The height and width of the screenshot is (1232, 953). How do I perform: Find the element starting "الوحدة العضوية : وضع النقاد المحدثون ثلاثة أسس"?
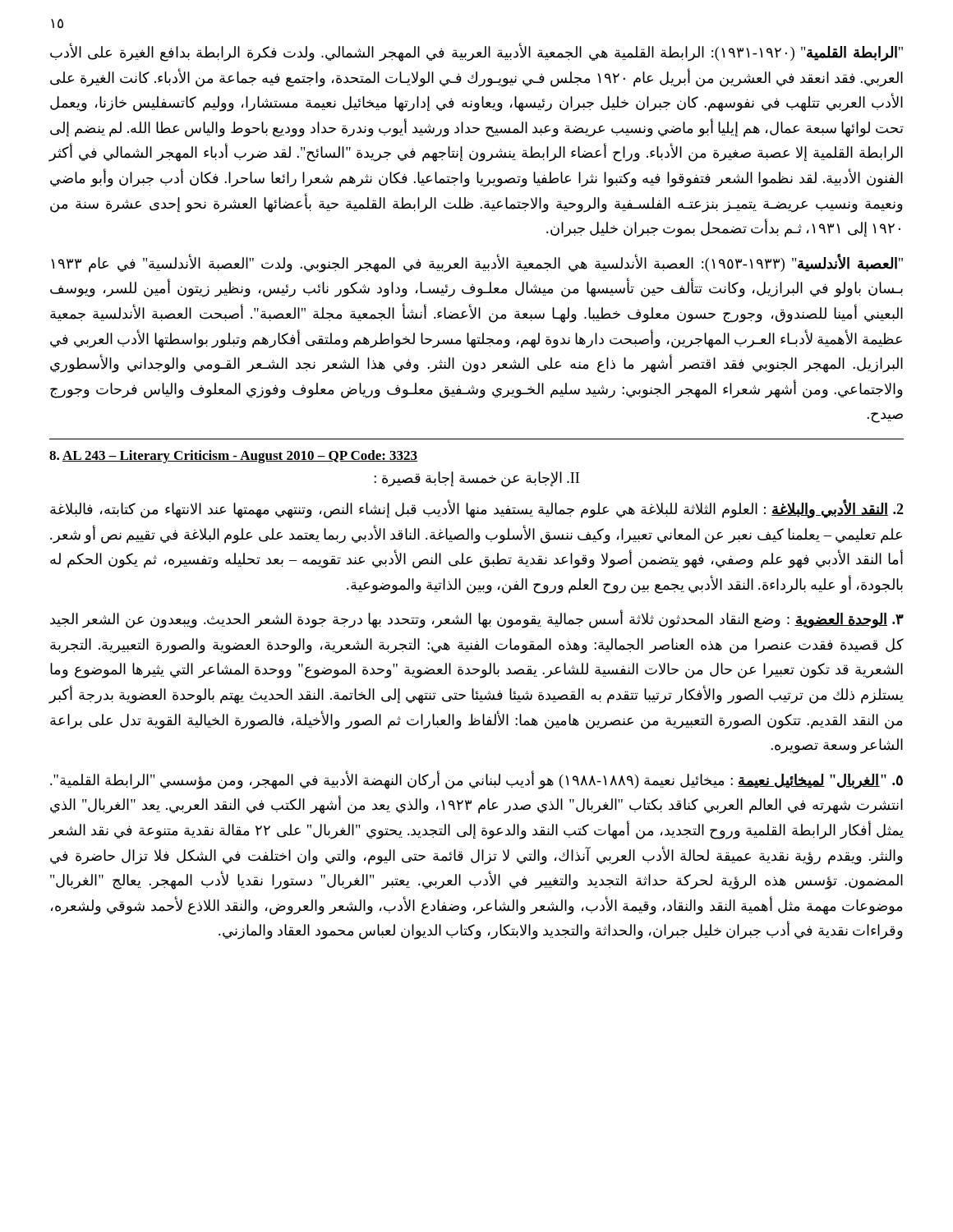pyautogui.click(x=476, y=682)
